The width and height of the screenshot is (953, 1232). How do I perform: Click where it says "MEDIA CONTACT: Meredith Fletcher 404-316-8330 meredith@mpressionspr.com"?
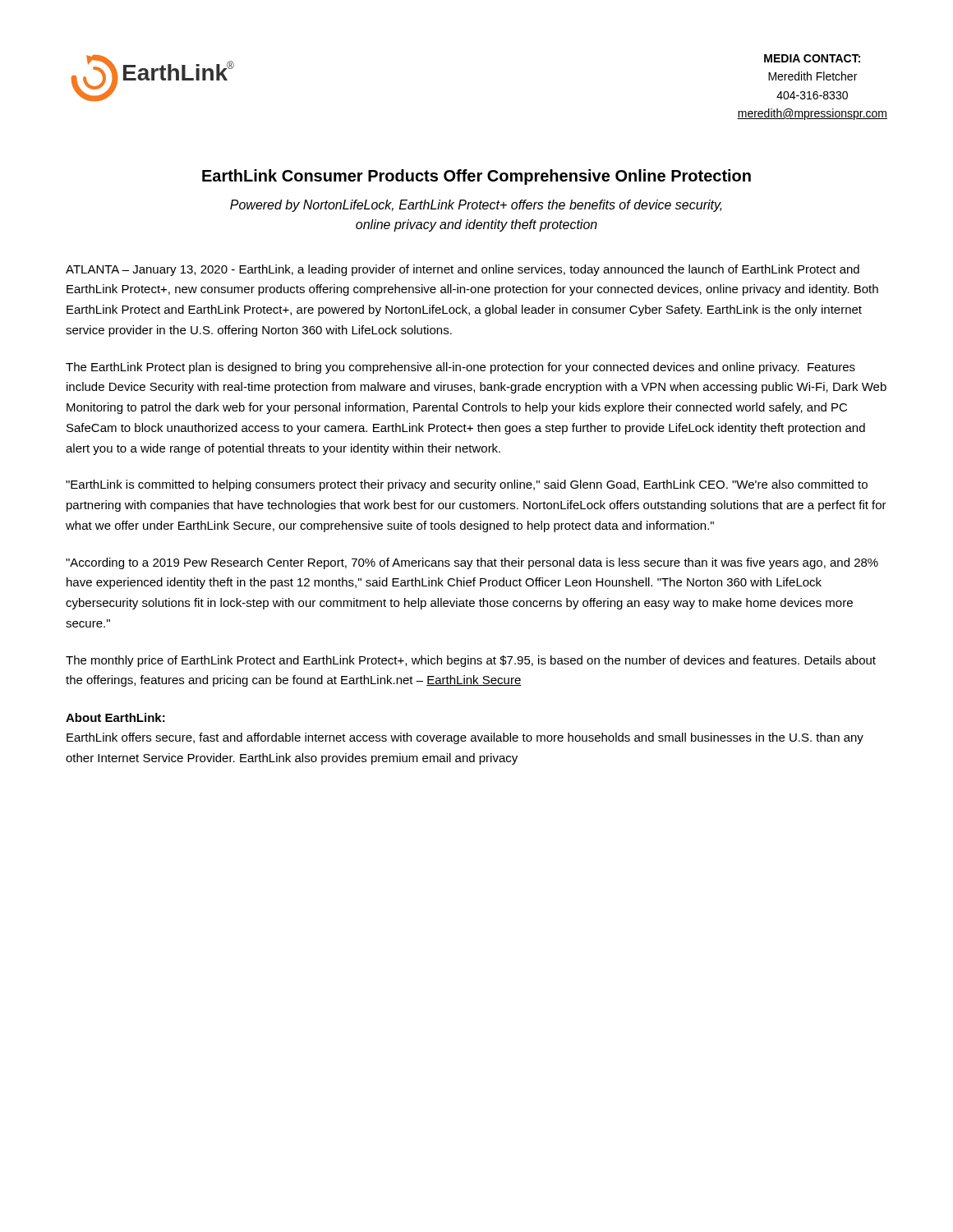[x=812, y=86]
